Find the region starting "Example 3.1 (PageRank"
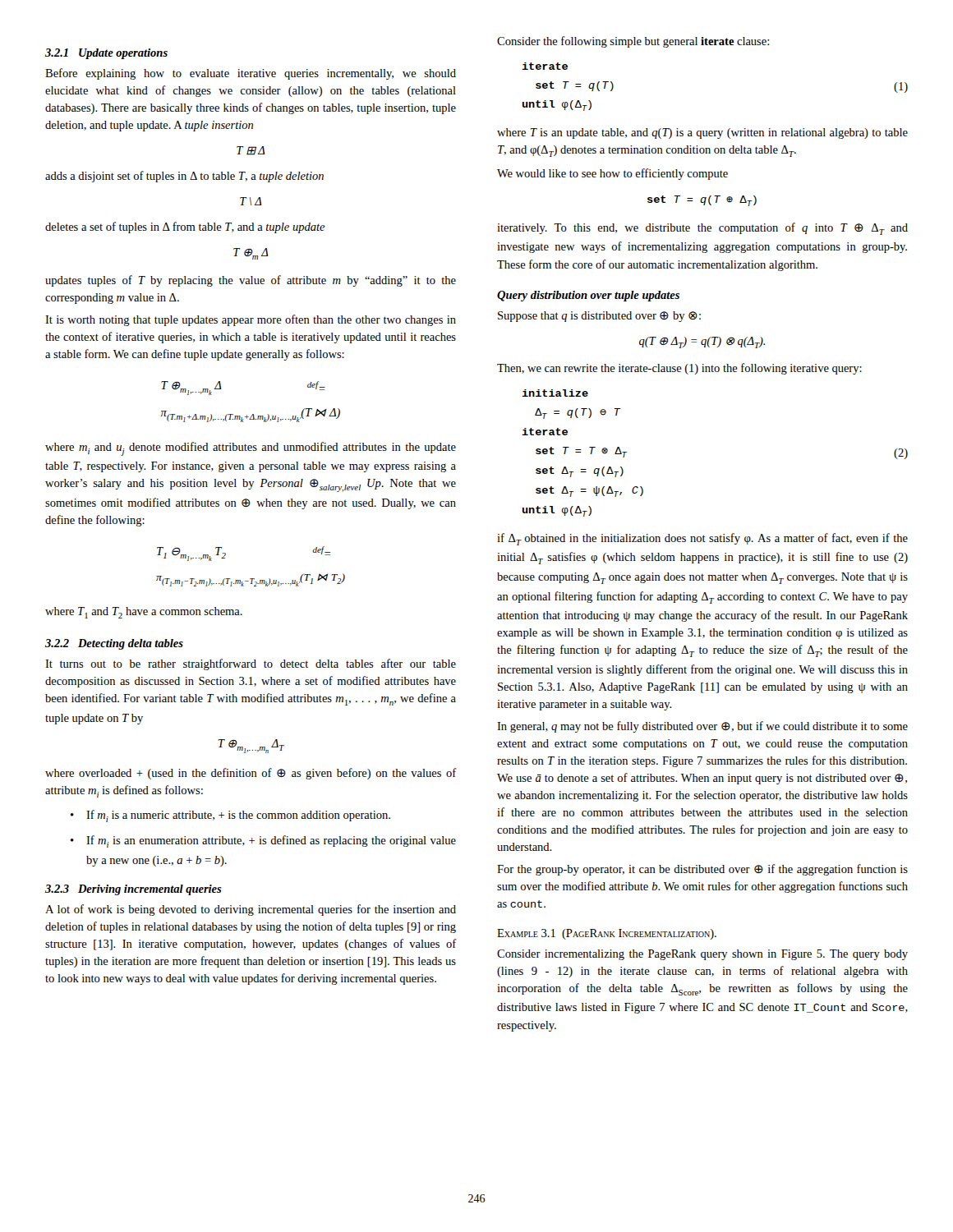 (x=607, y=933)
